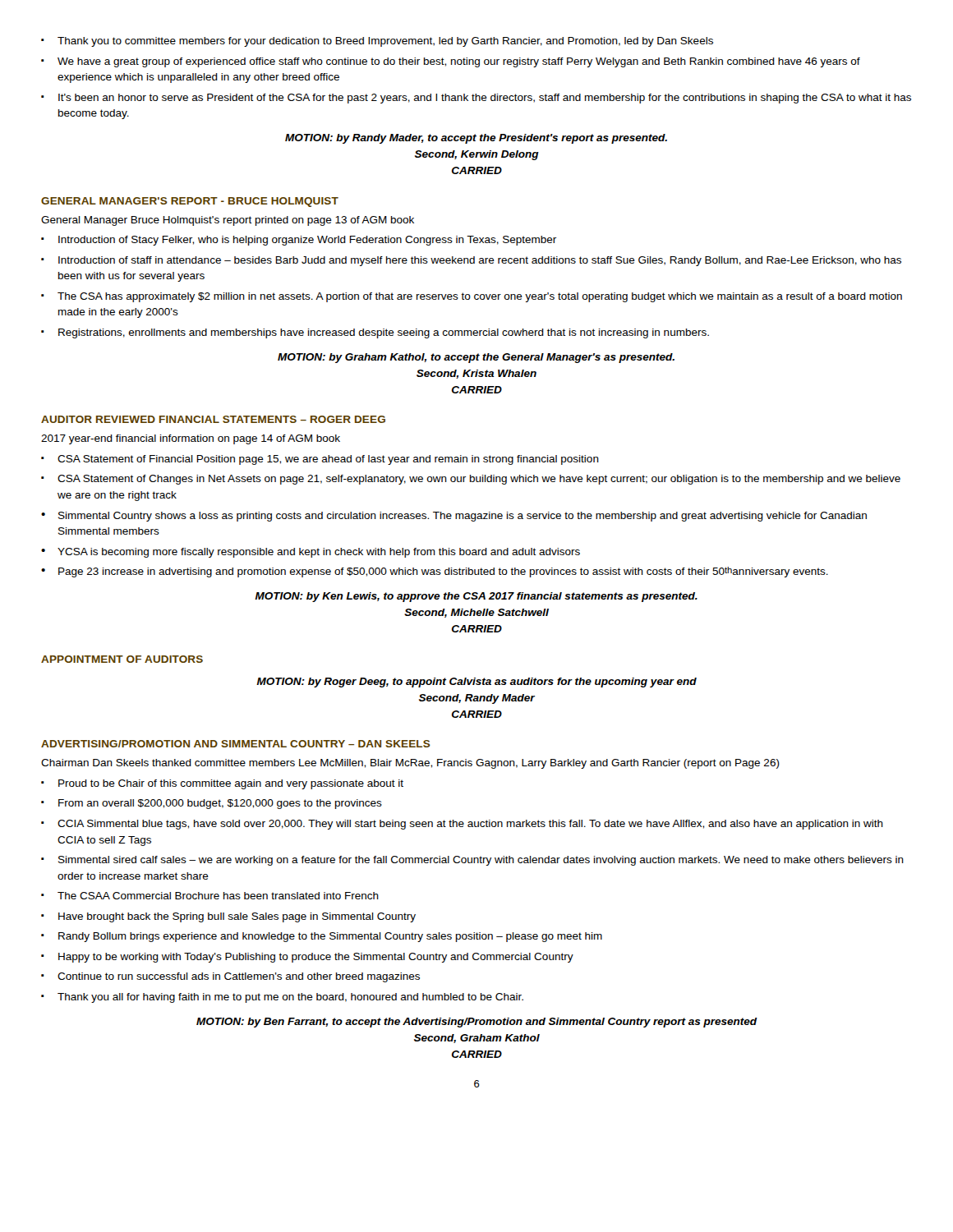953x1232 pixels.
Task: Click on the list item containing "The CSA has approximately"
Action: (x=476, y=304)
